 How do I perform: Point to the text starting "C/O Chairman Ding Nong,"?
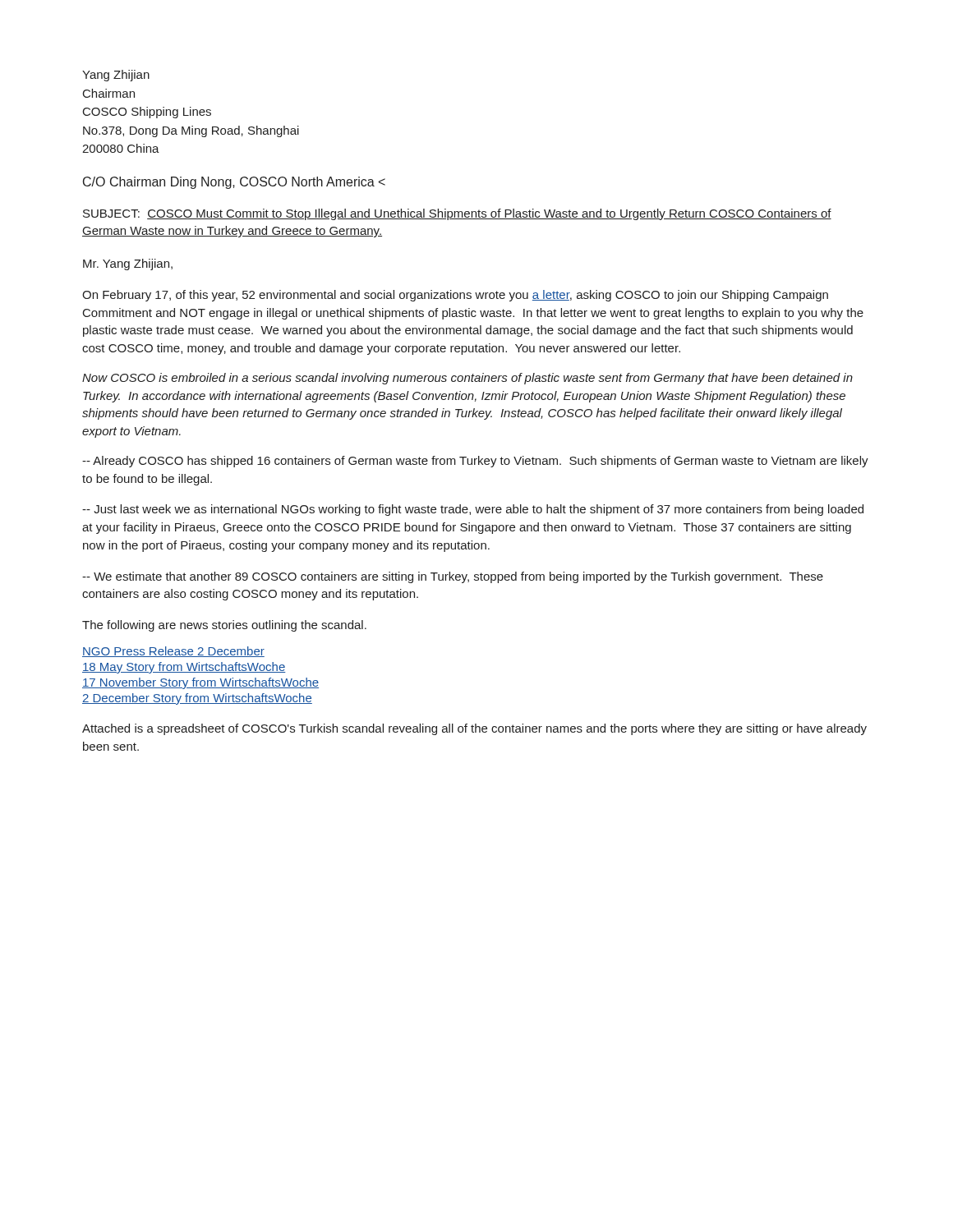click(234, 182)
